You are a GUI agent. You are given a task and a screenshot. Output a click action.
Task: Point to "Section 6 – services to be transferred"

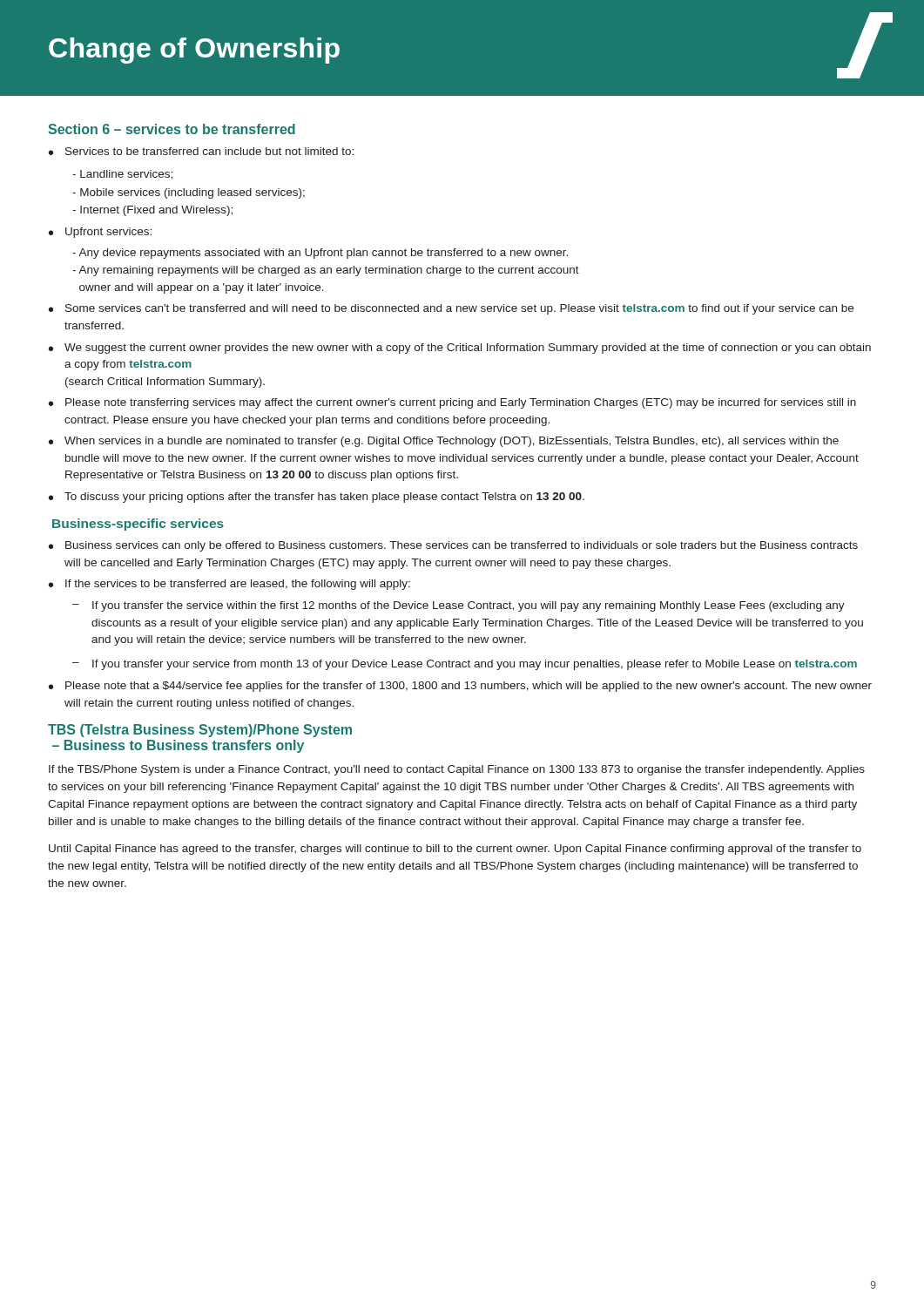point(172,129)
